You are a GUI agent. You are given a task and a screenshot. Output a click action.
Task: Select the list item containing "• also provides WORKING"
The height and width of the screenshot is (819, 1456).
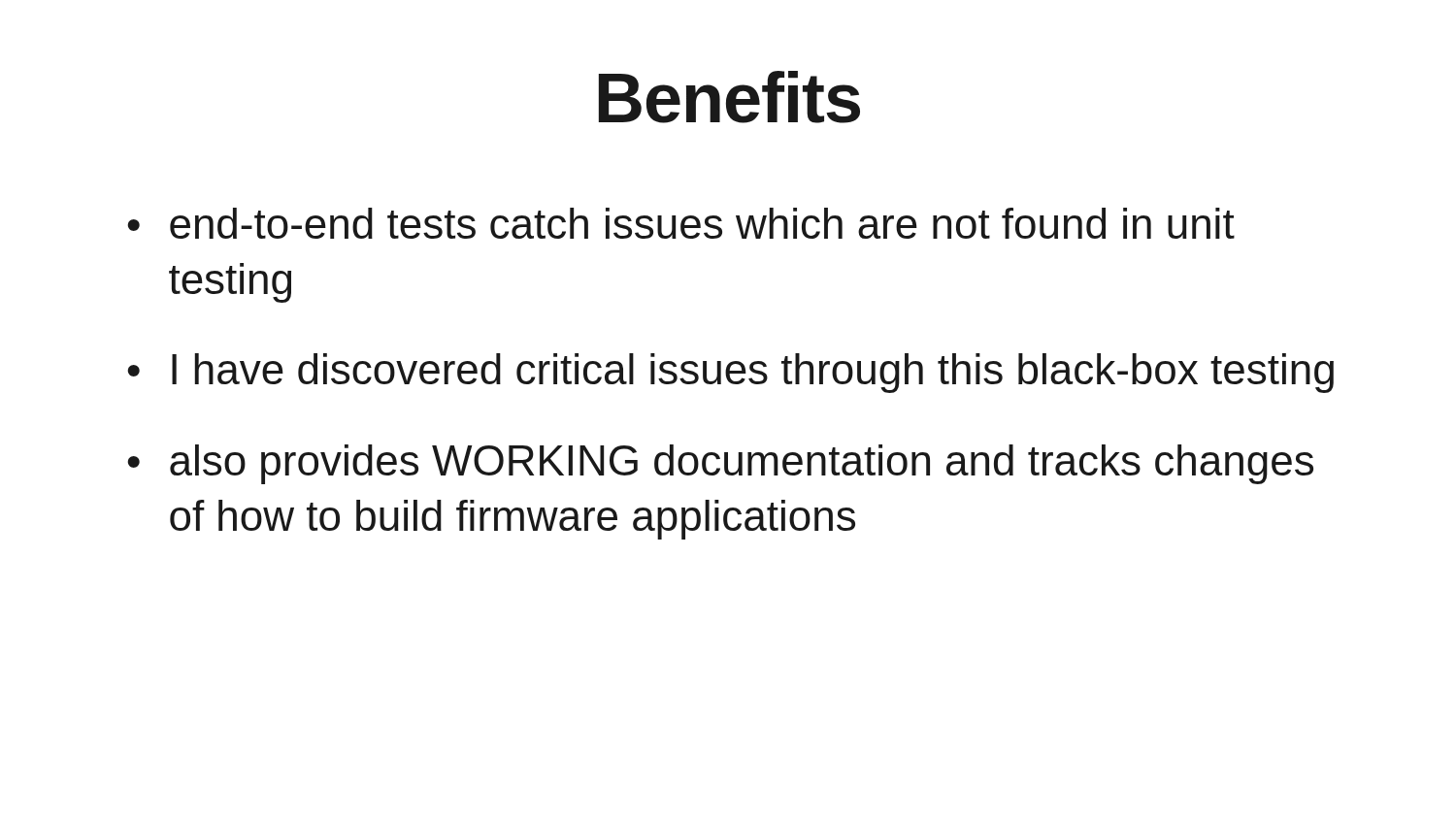click(743, 488)
